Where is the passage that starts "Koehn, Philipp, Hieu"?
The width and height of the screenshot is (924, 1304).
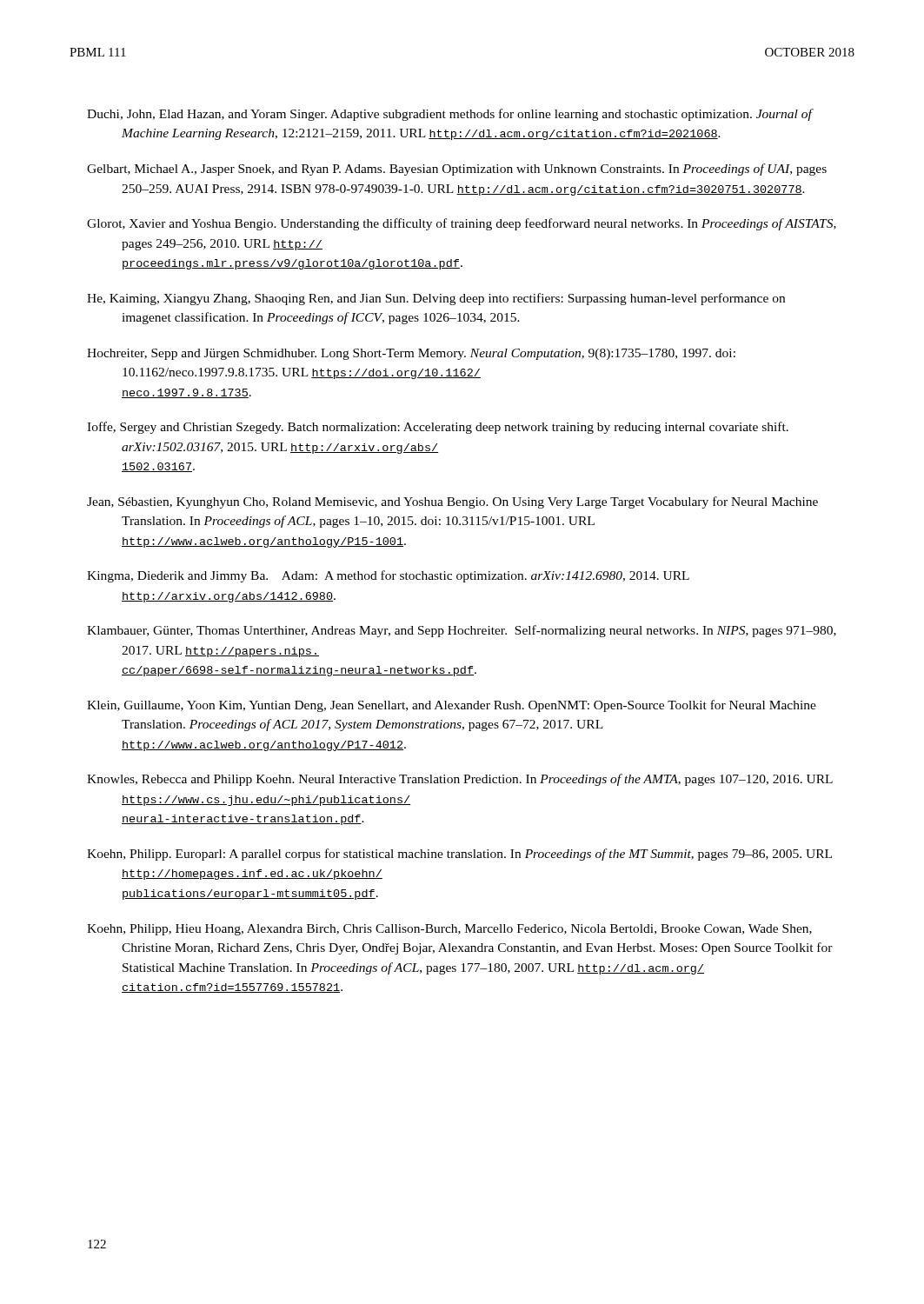pyautogui.click(x=460, y=957)
